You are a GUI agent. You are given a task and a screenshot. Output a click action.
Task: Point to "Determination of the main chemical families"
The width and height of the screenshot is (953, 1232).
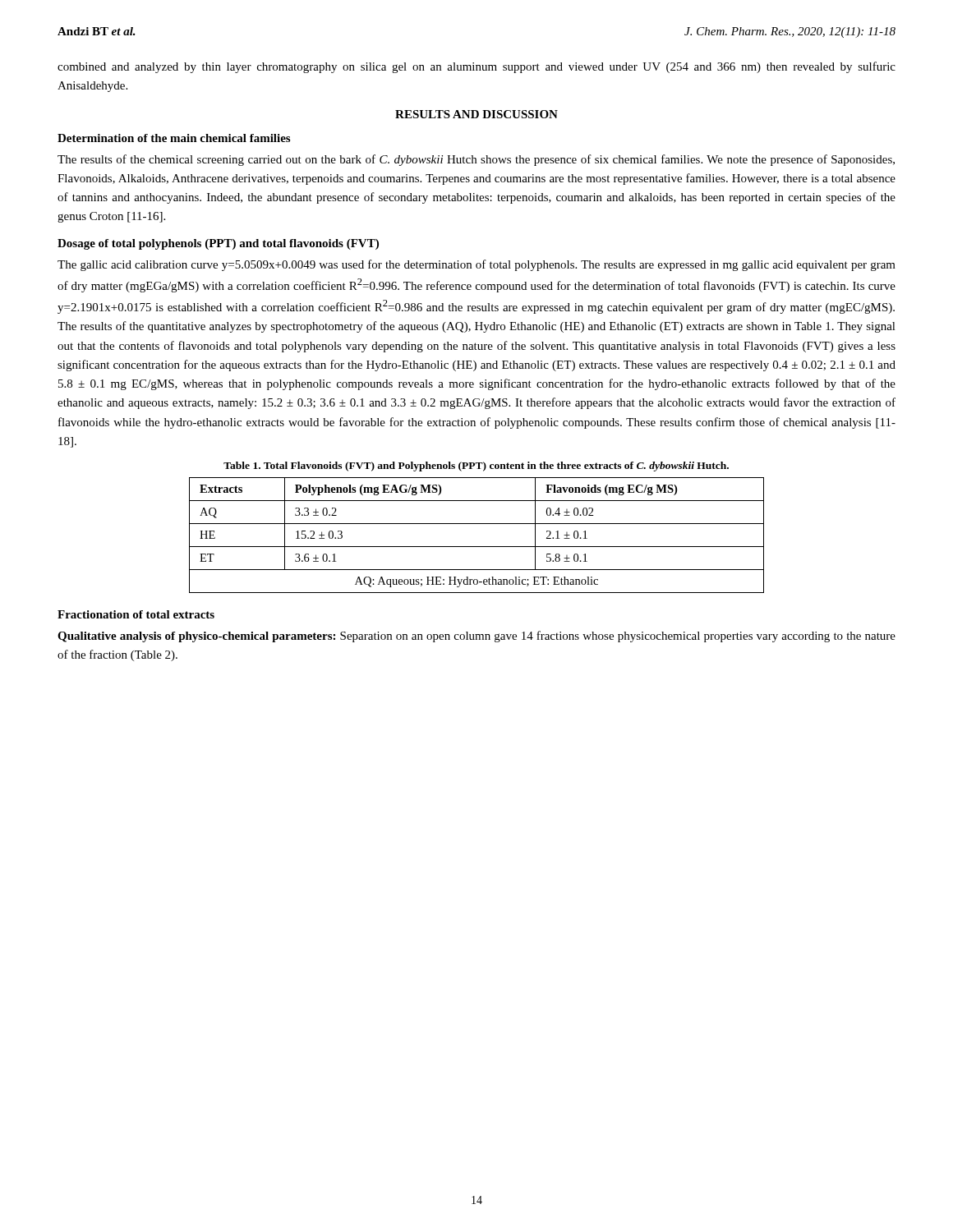coord(174,138)
